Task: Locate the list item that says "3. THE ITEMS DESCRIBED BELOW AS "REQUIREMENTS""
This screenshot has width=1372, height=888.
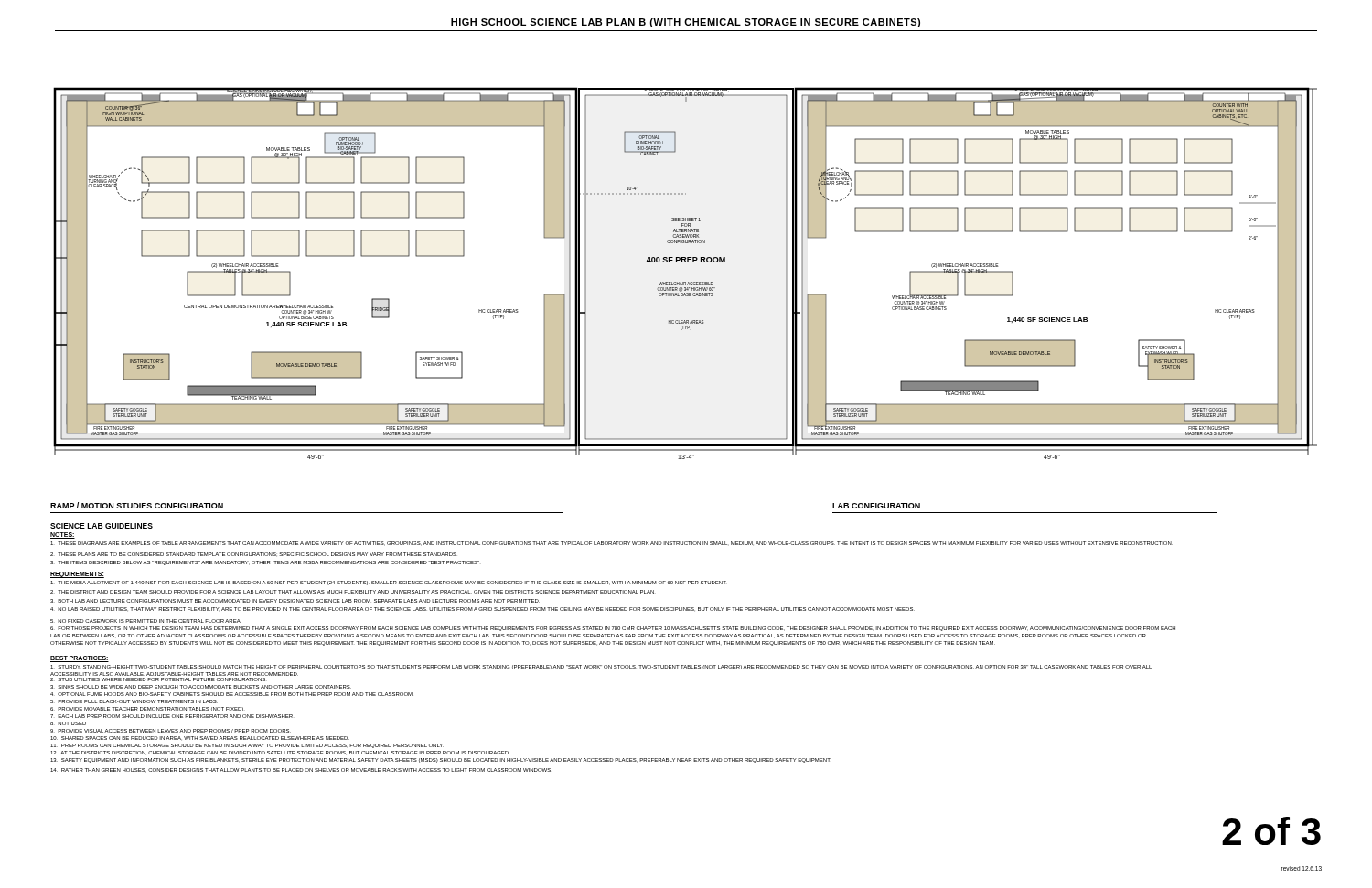Action: tap(266, 562)
